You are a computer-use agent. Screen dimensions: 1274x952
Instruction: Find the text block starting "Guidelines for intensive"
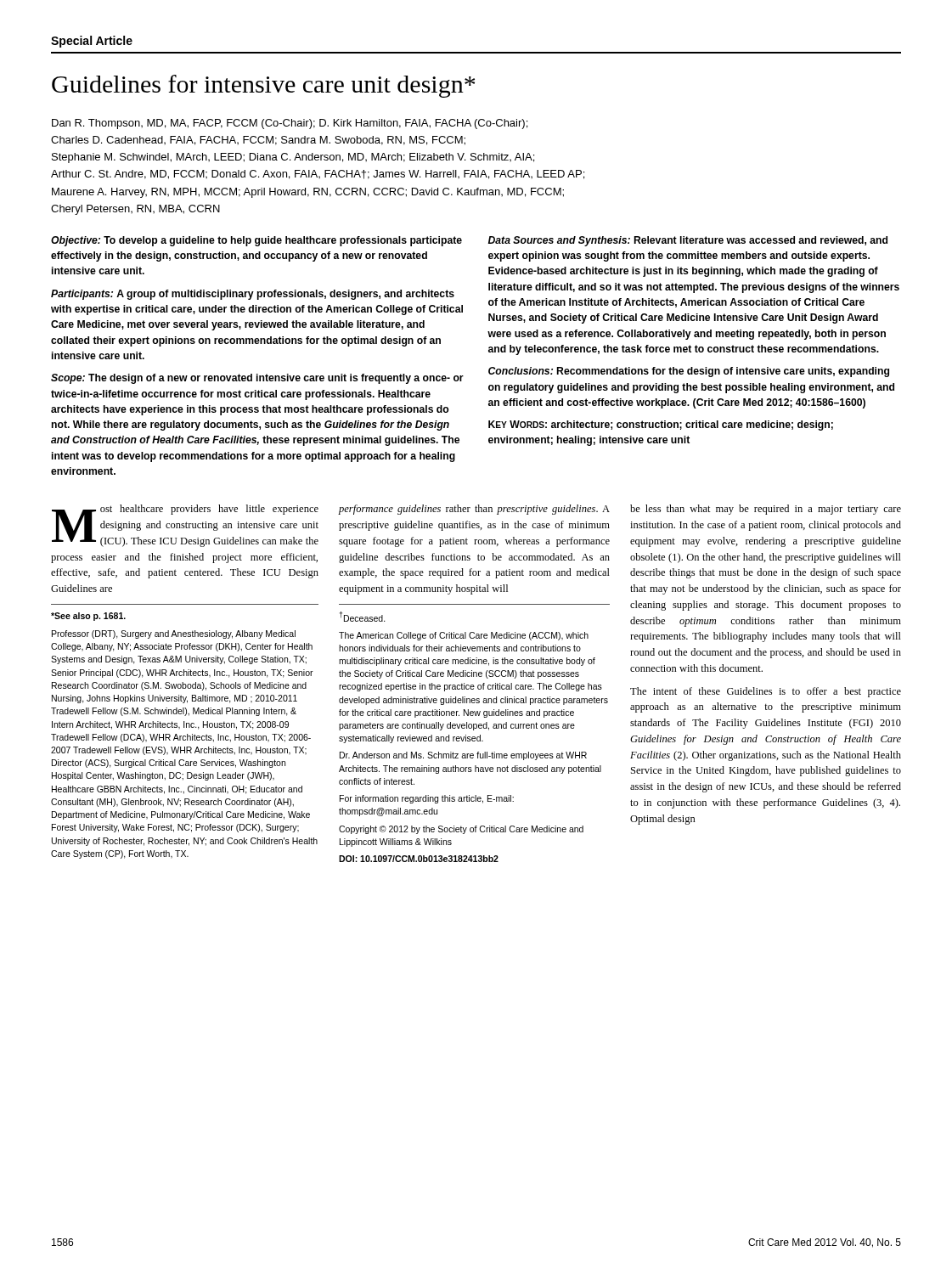pyautogui.click(x=476, y=84)
